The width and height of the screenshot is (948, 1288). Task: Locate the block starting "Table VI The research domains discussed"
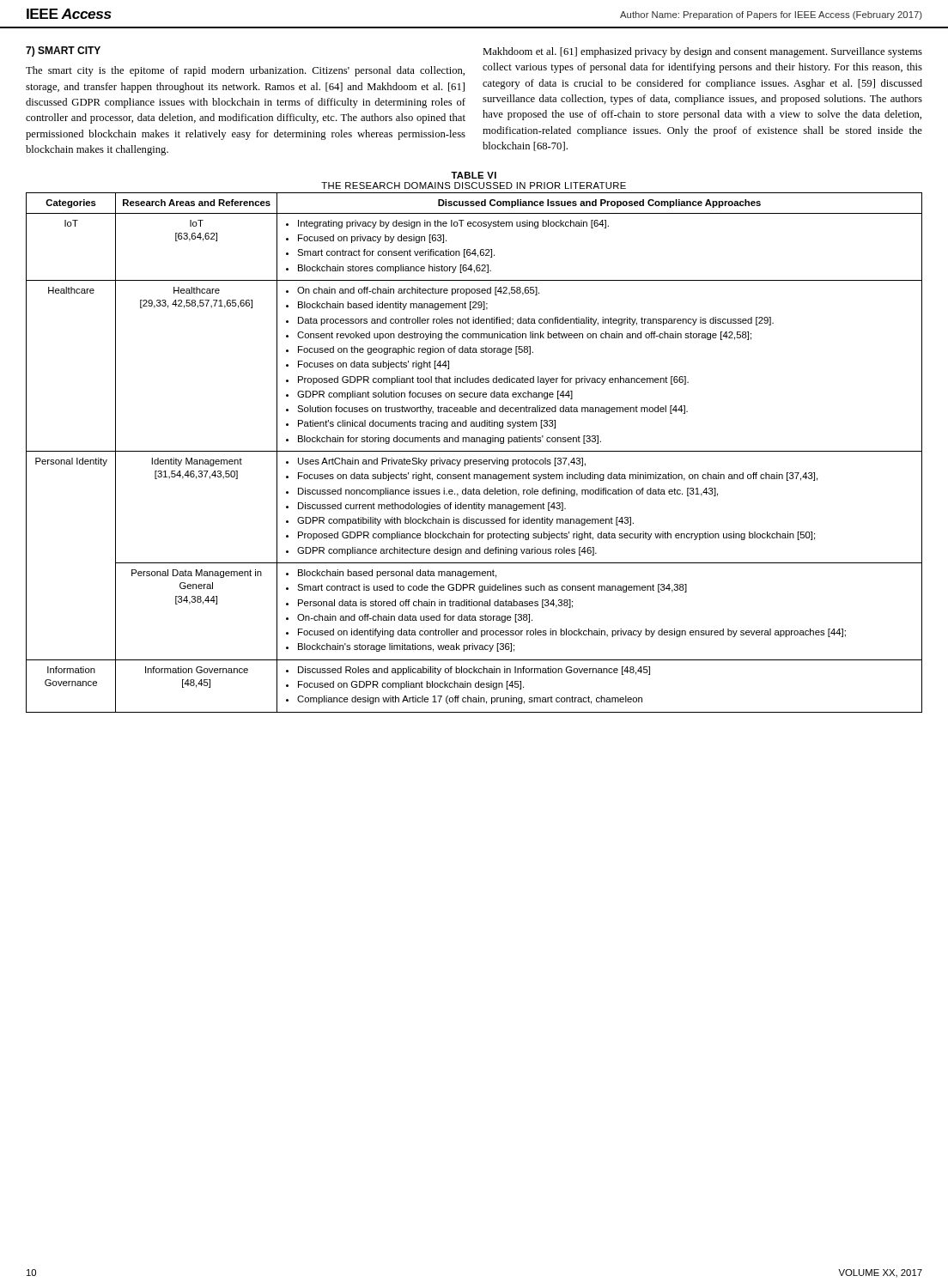pyautogui.click(x=474, y=180)
